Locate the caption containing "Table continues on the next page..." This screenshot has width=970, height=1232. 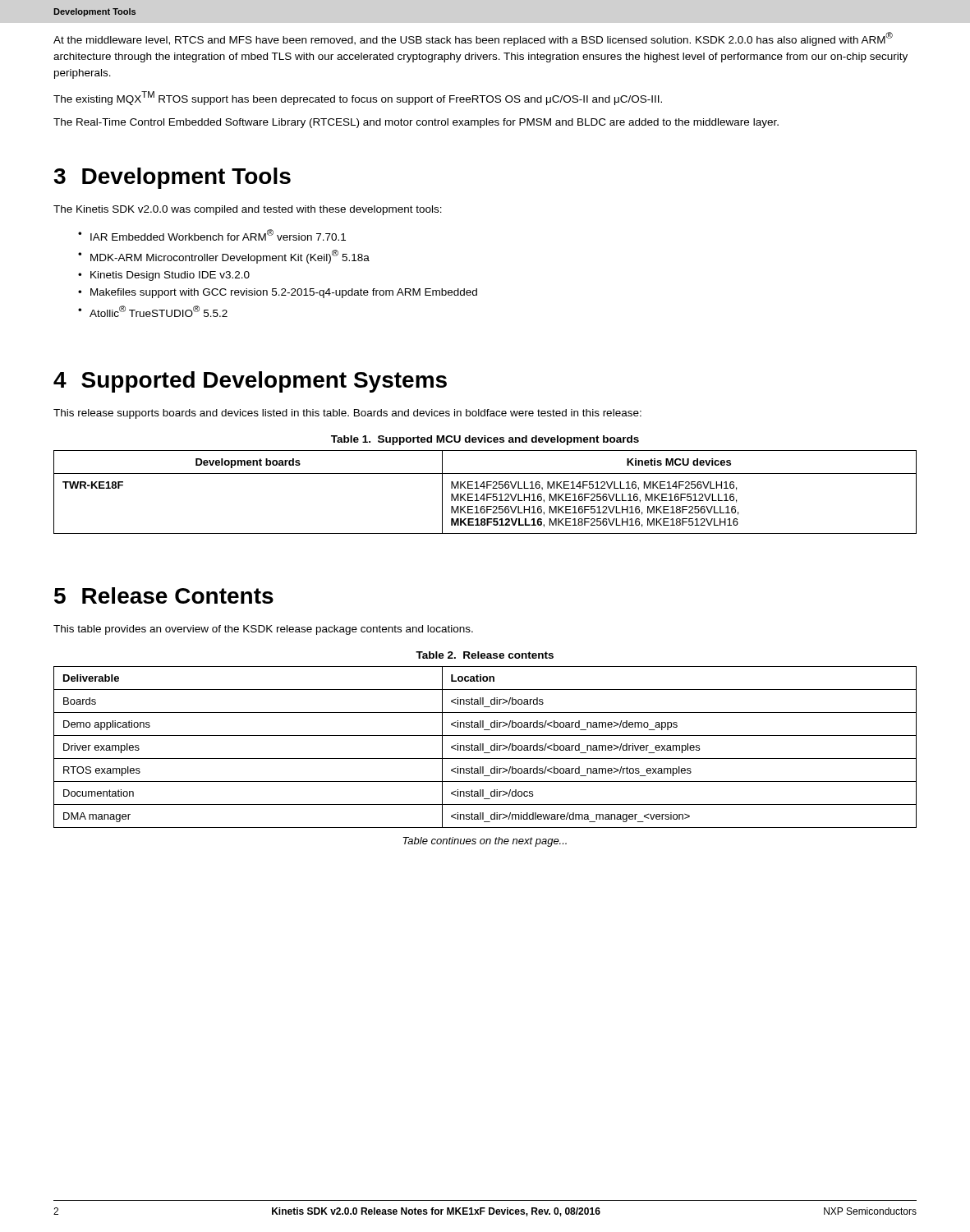point(485,841)
